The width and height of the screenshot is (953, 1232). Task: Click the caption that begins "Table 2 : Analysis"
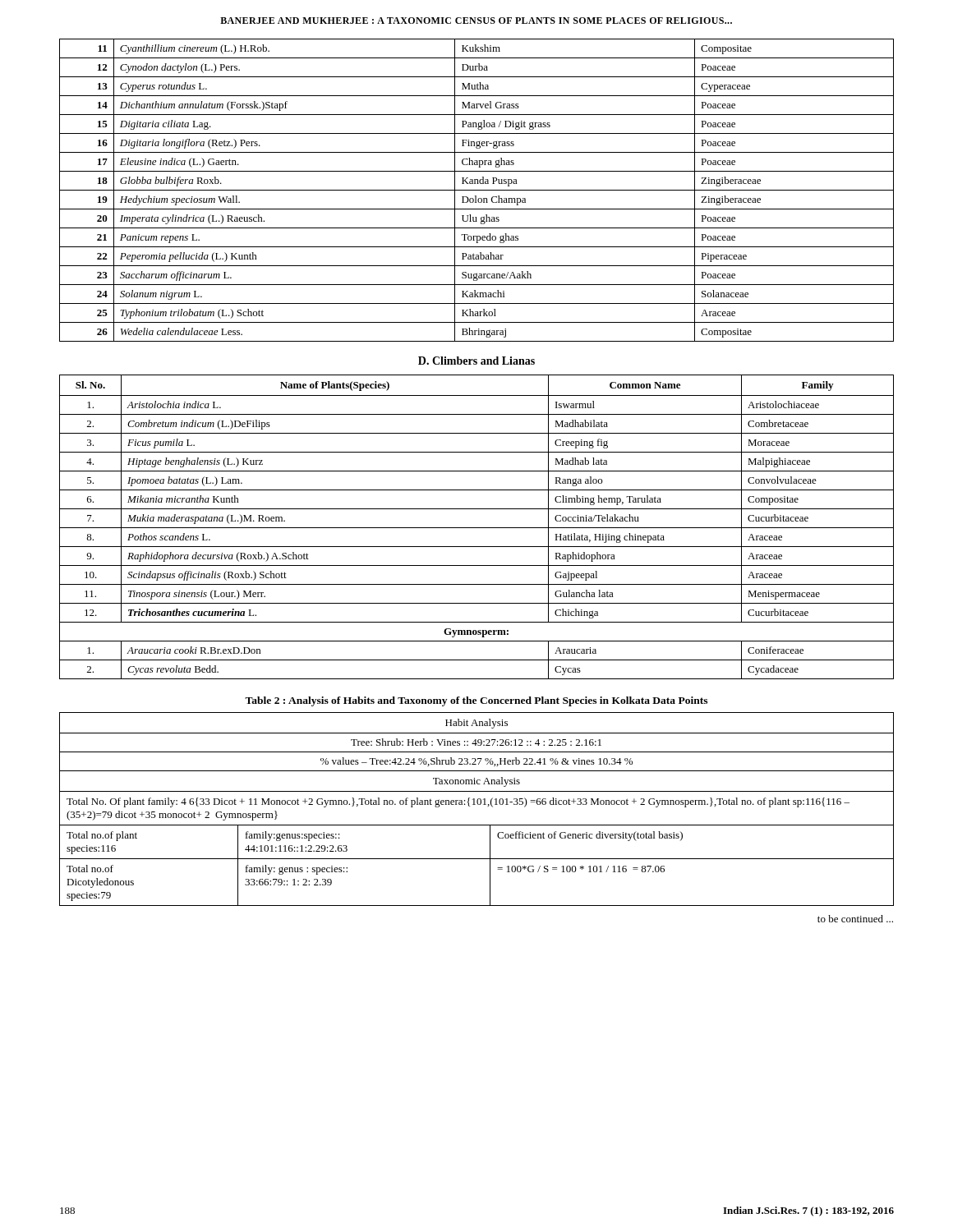click(476, 700)
